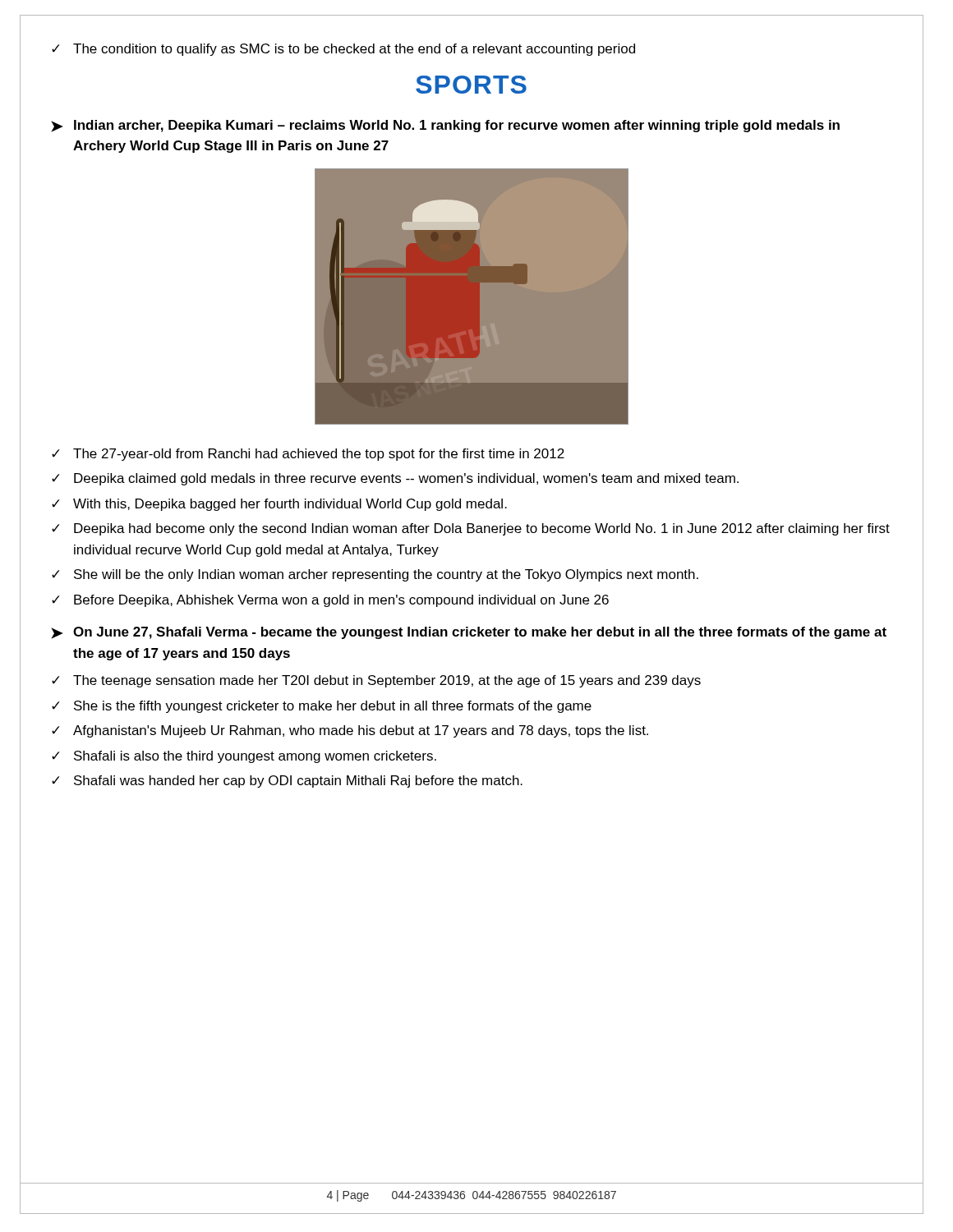Select the section header
Viewport: 953px width, 1232px height.
tap(472, 84)
